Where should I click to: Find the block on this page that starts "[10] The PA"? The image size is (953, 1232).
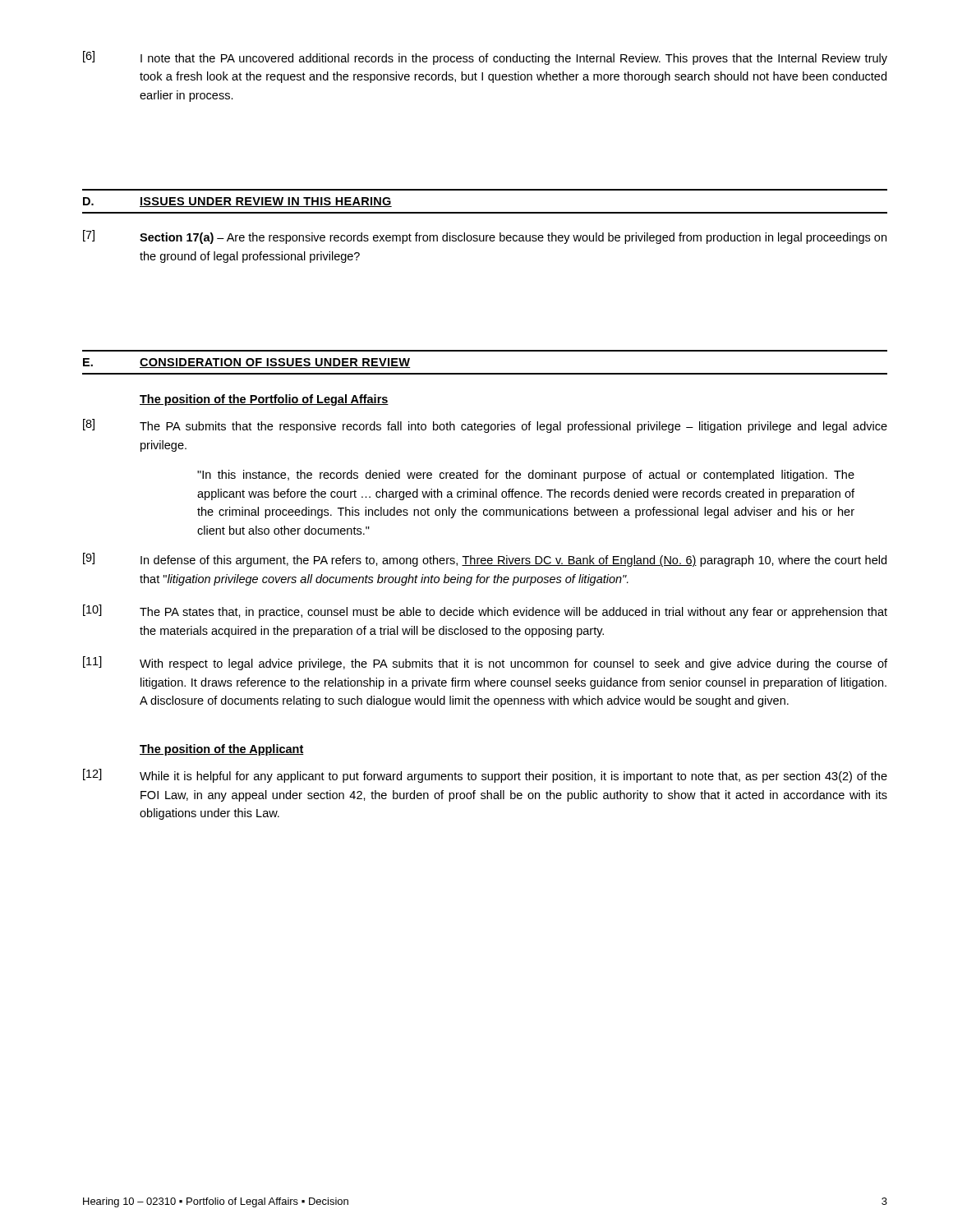point(485,621)
